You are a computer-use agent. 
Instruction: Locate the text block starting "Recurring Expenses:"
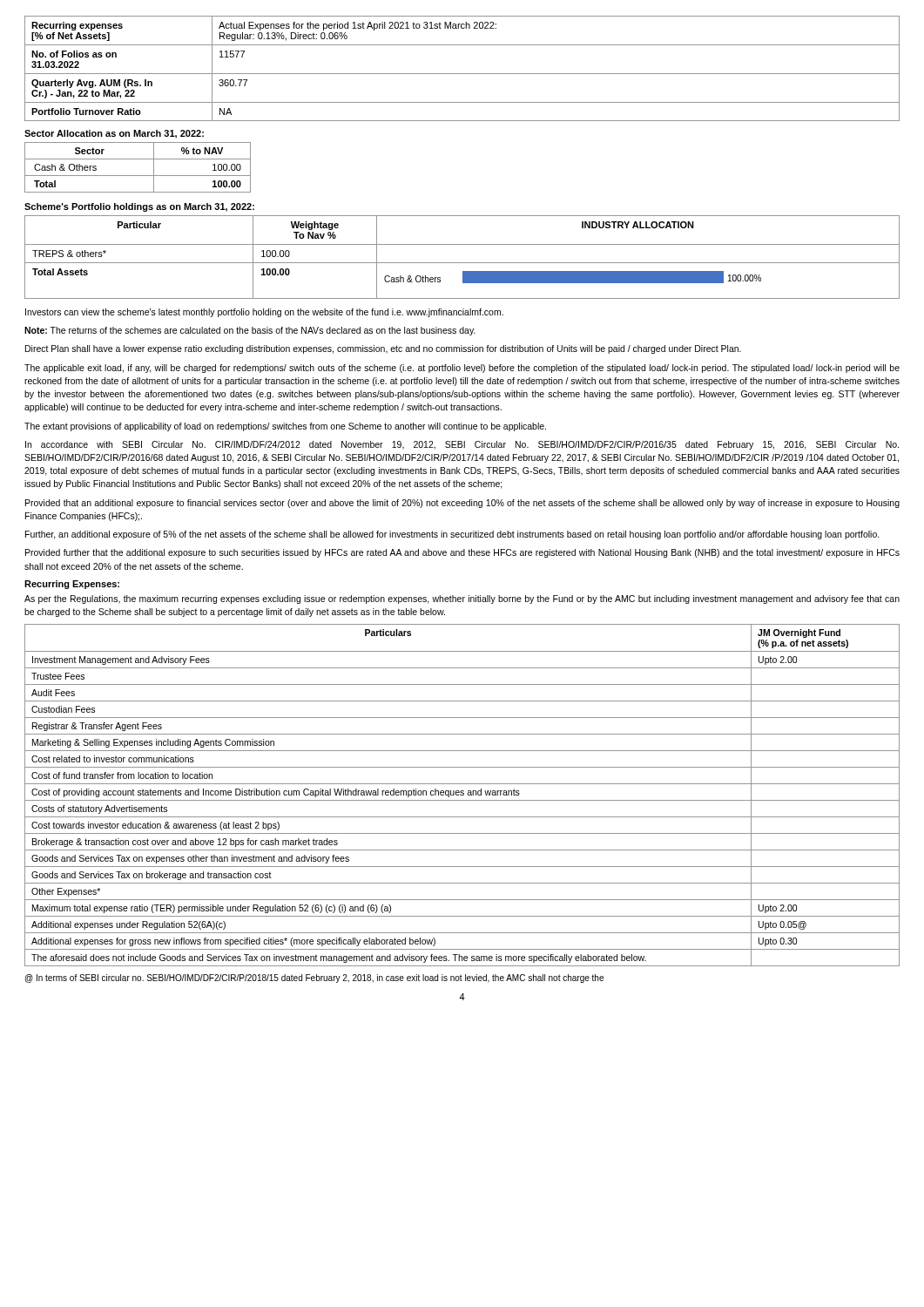click(x=72, y=584)
